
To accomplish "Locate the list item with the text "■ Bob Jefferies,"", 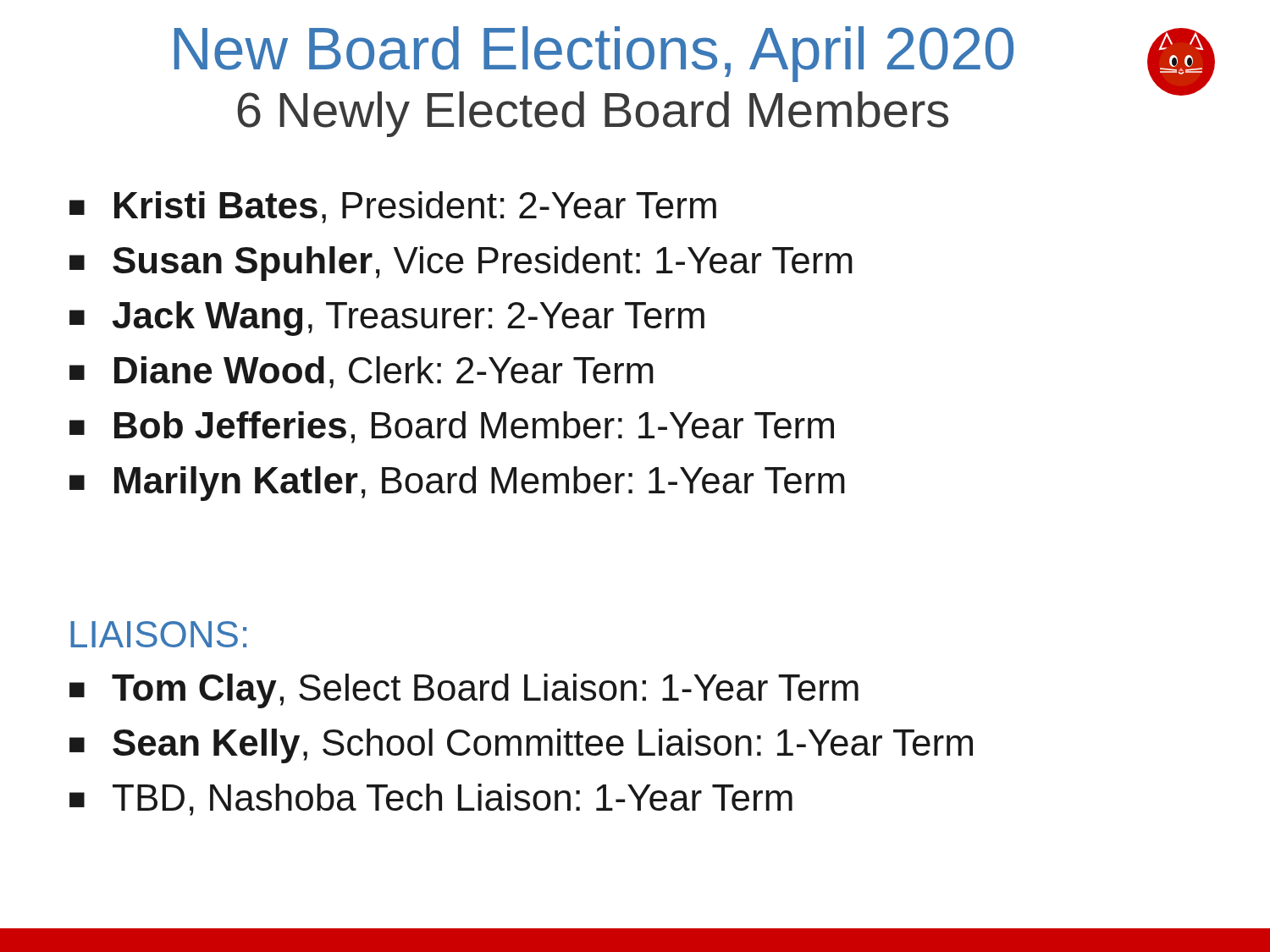I will pyautogui.click(x=452, y=425).
